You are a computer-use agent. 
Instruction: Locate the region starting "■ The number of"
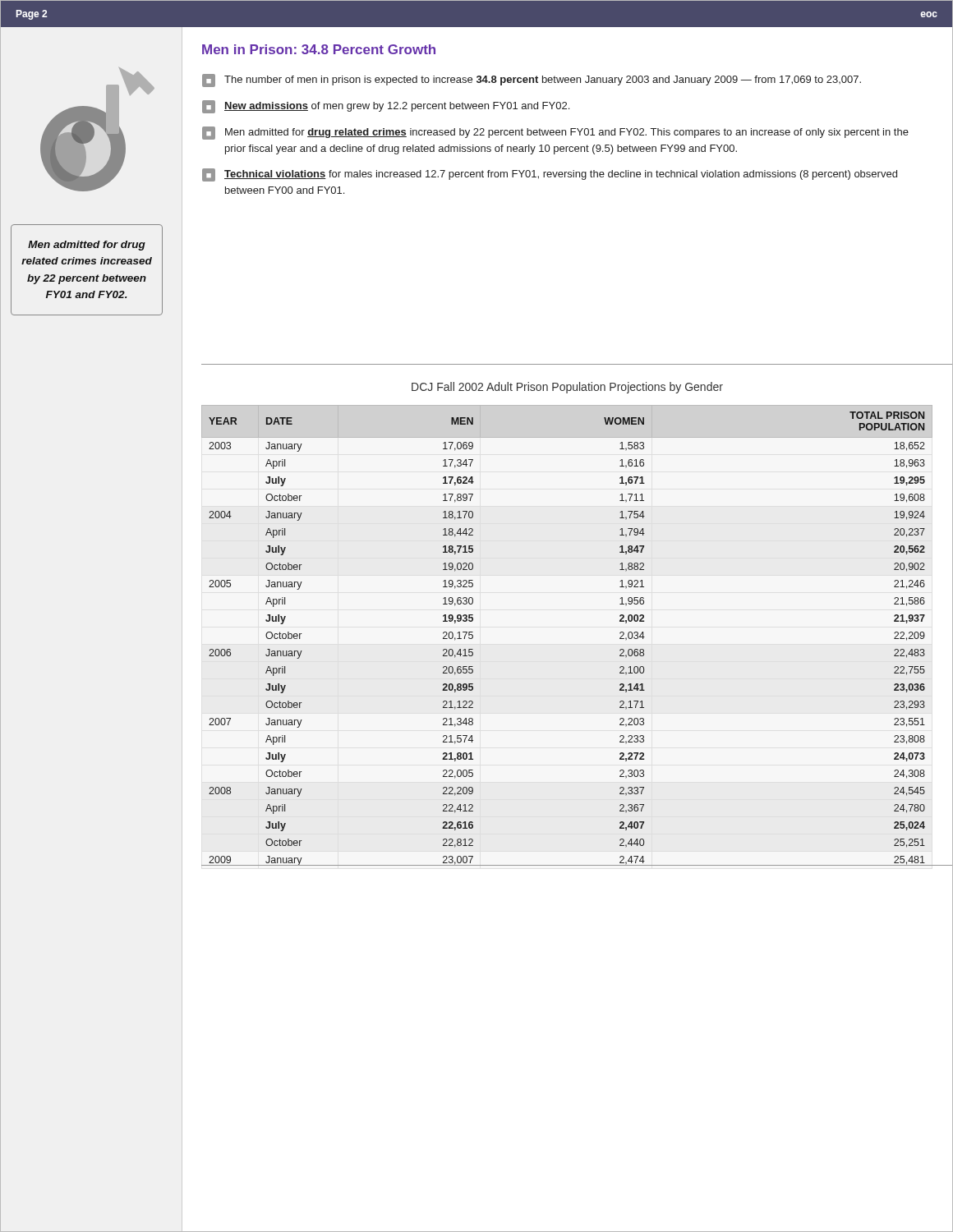(532, 80)
